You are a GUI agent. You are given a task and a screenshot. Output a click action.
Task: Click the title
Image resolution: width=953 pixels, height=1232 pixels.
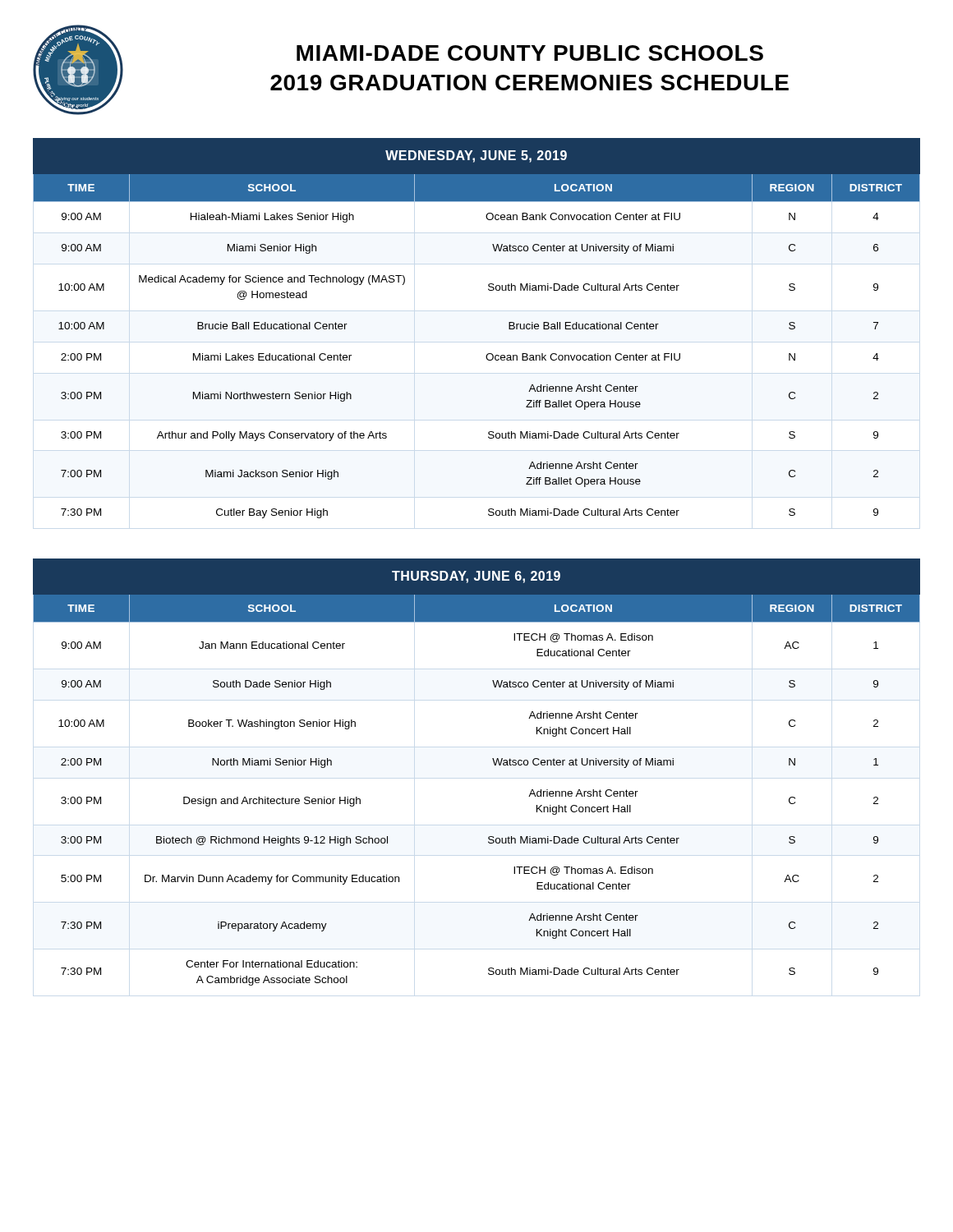530,68
